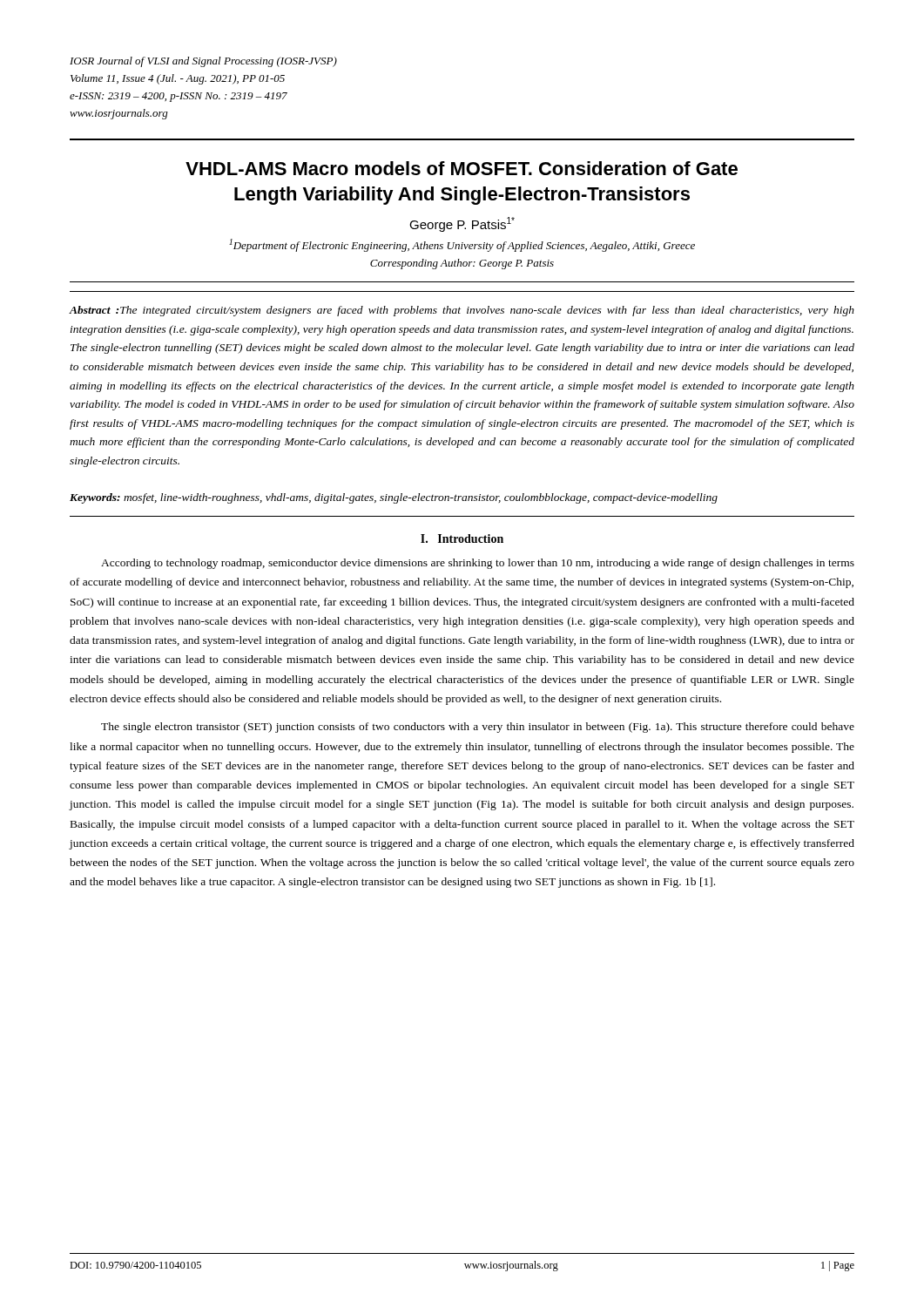Locate the title that opens with "VHDL-AMS Macro models of MOSFET."
The image size is (924, 1307).
pos(462,213)
